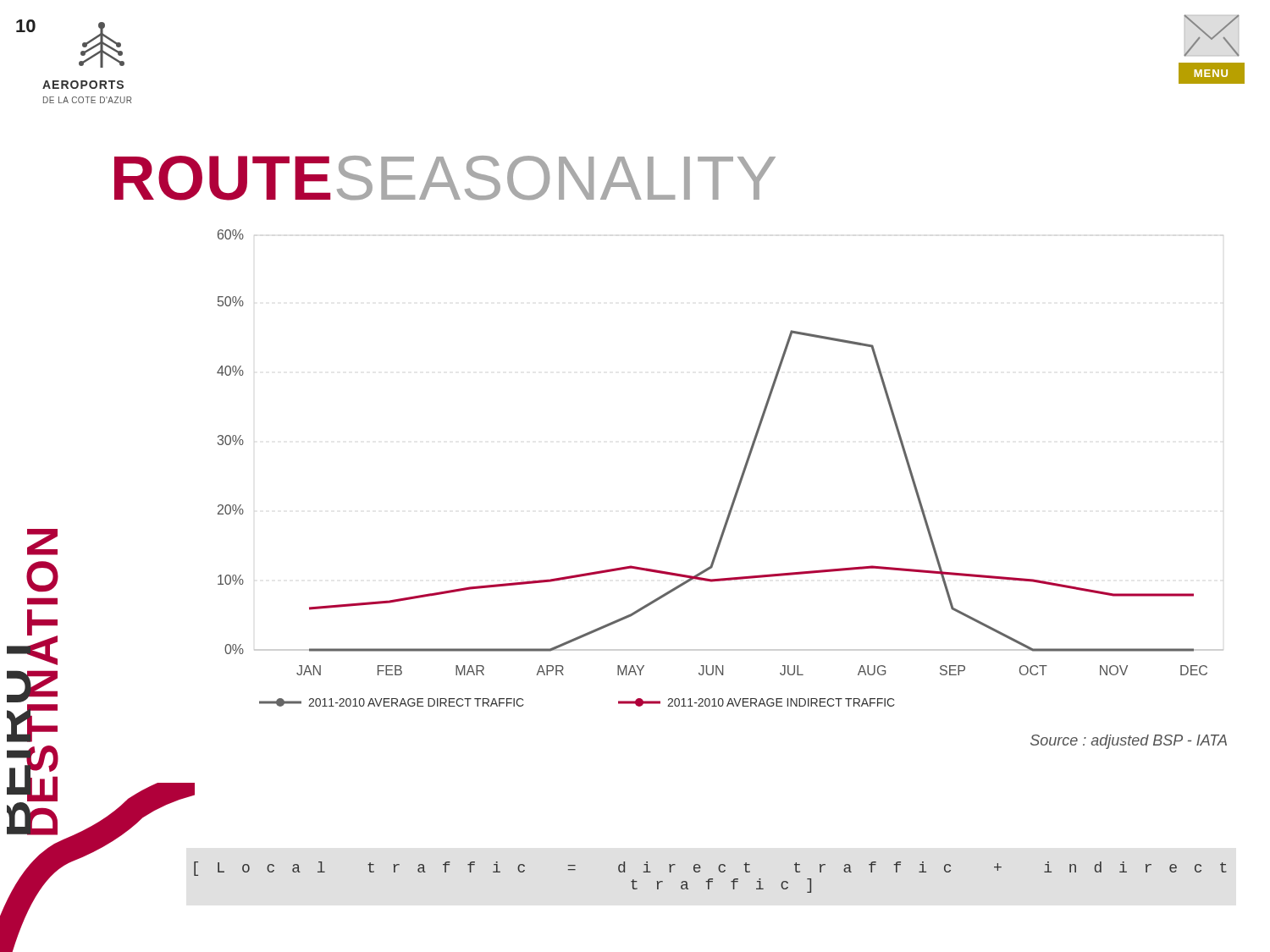
Task: Click on the illustration
Action: 97,867
